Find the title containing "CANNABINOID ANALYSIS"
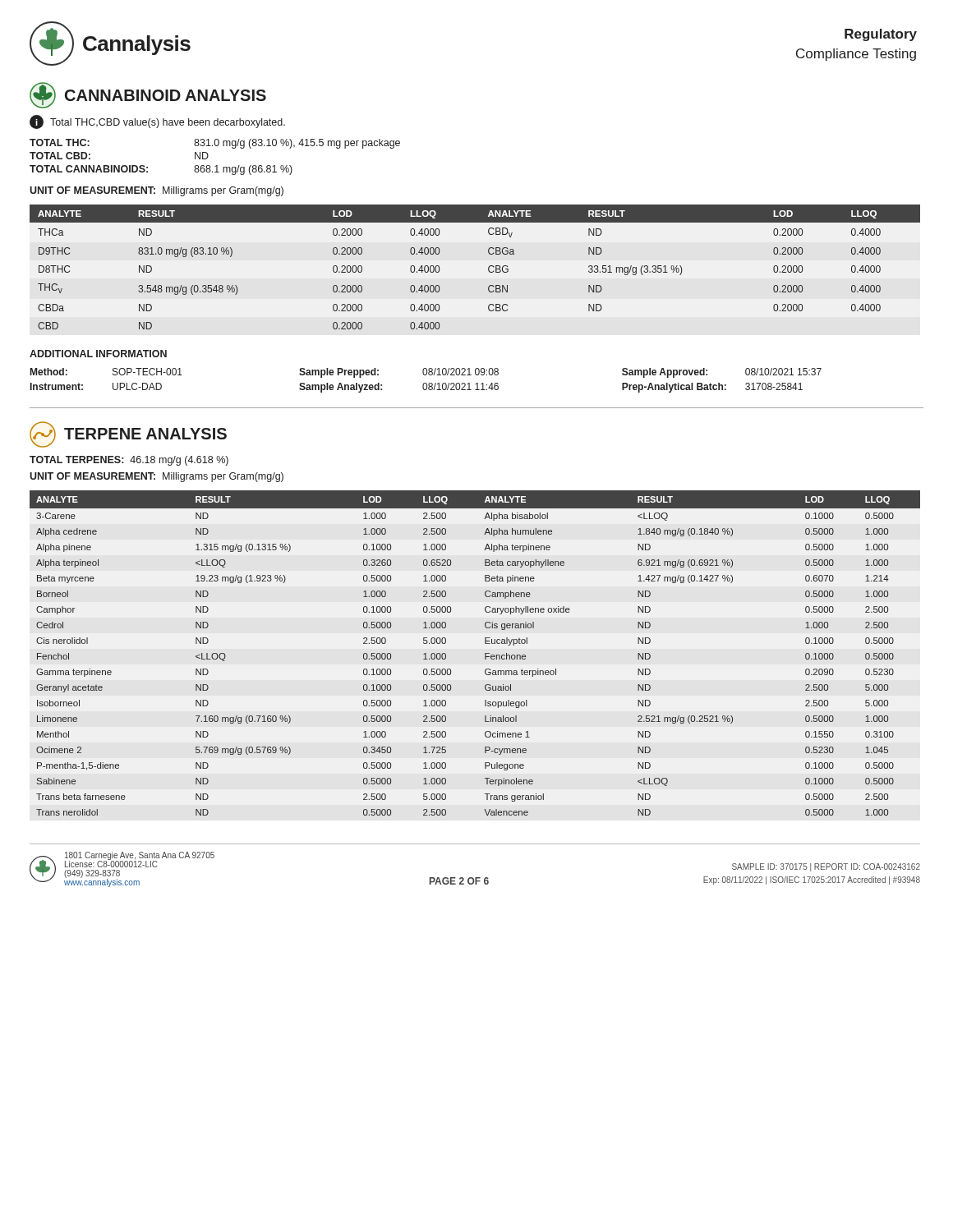 [148, 95]
